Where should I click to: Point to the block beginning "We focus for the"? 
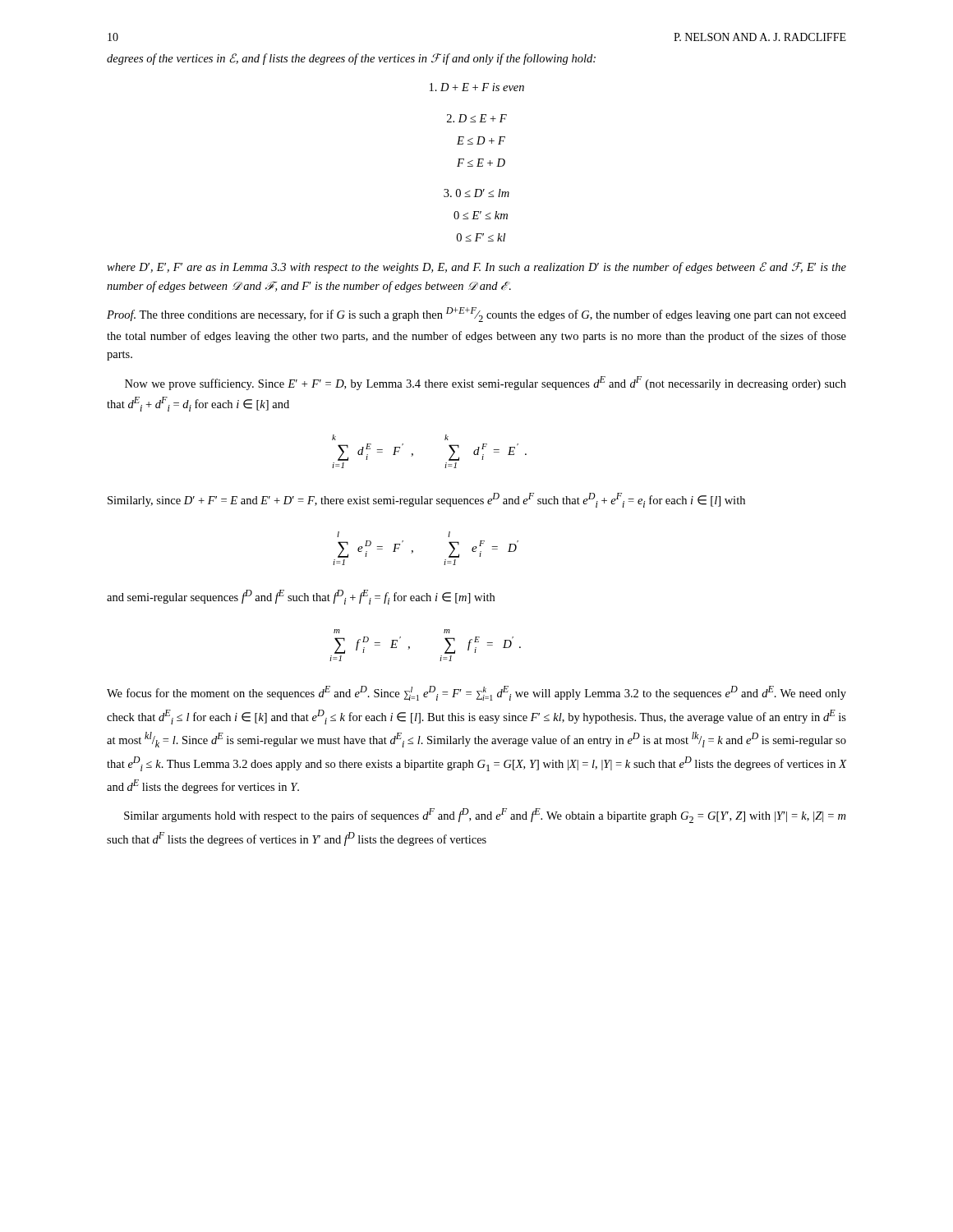coord(476,738)
